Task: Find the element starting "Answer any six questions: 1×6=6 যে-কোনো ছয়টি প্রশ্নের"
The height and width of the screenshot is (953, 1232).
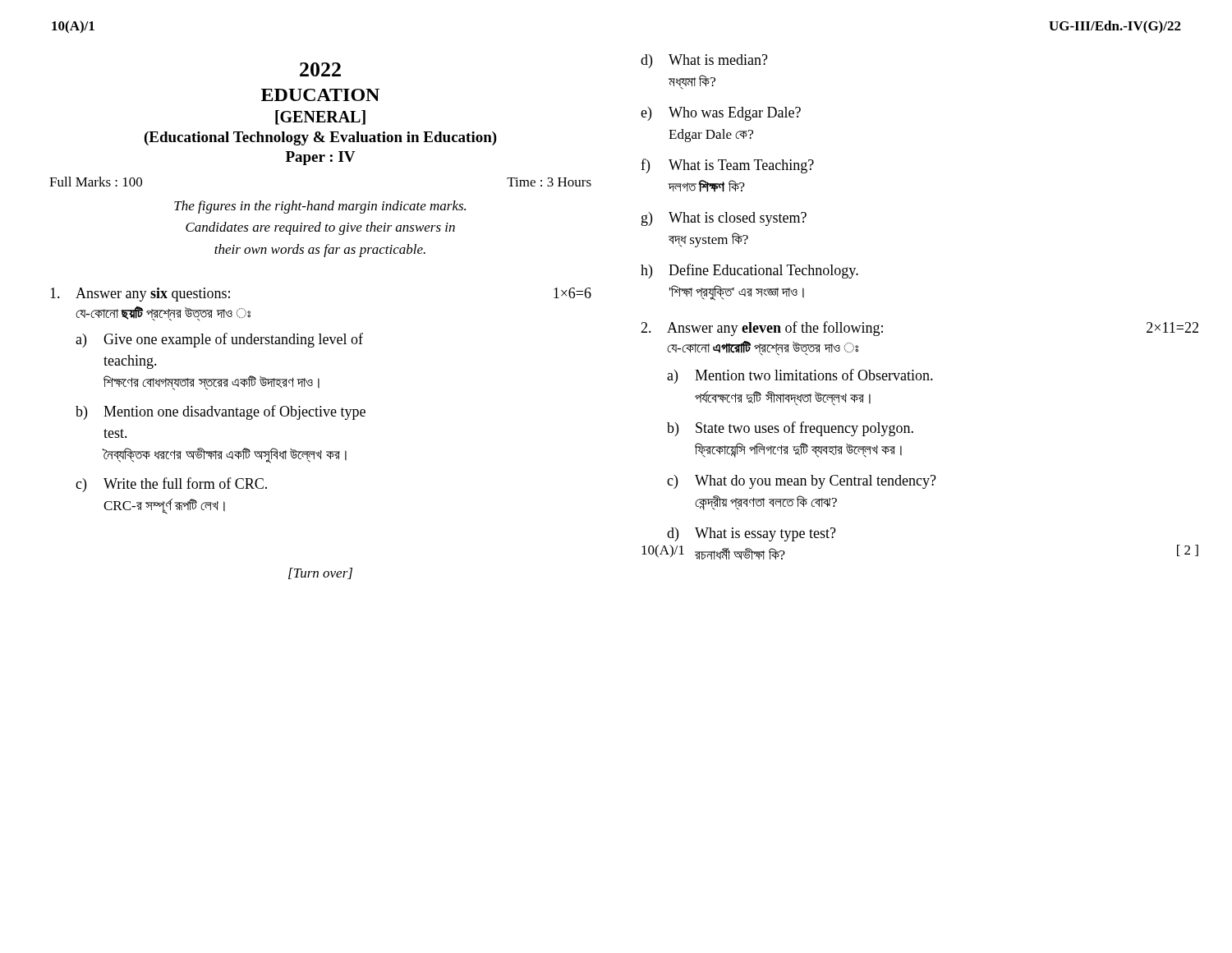Action: (159, 295)
